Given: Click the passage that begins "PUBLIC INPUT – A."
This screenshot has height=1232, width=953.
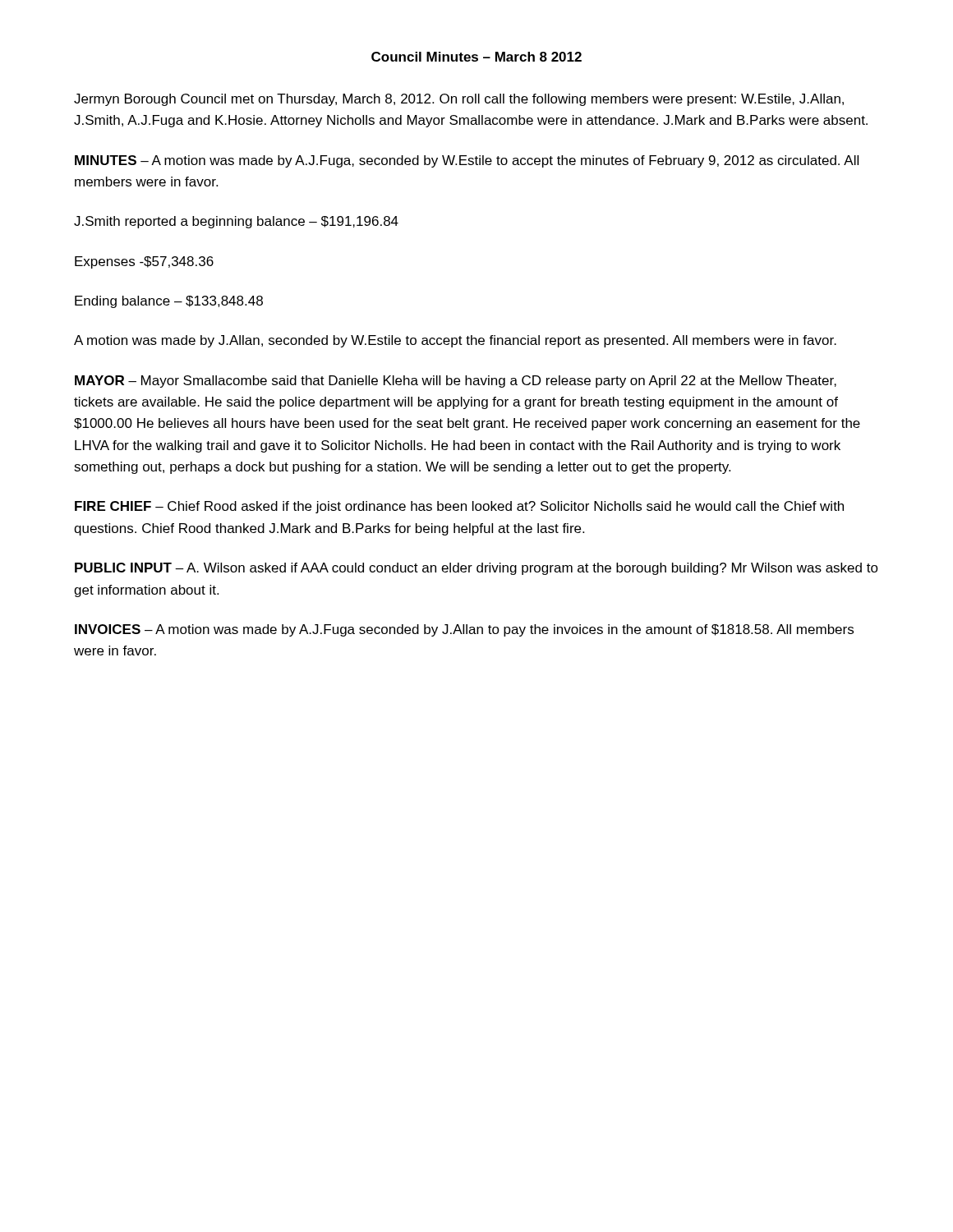Looking at the screenshot, I should pos(476,579).
